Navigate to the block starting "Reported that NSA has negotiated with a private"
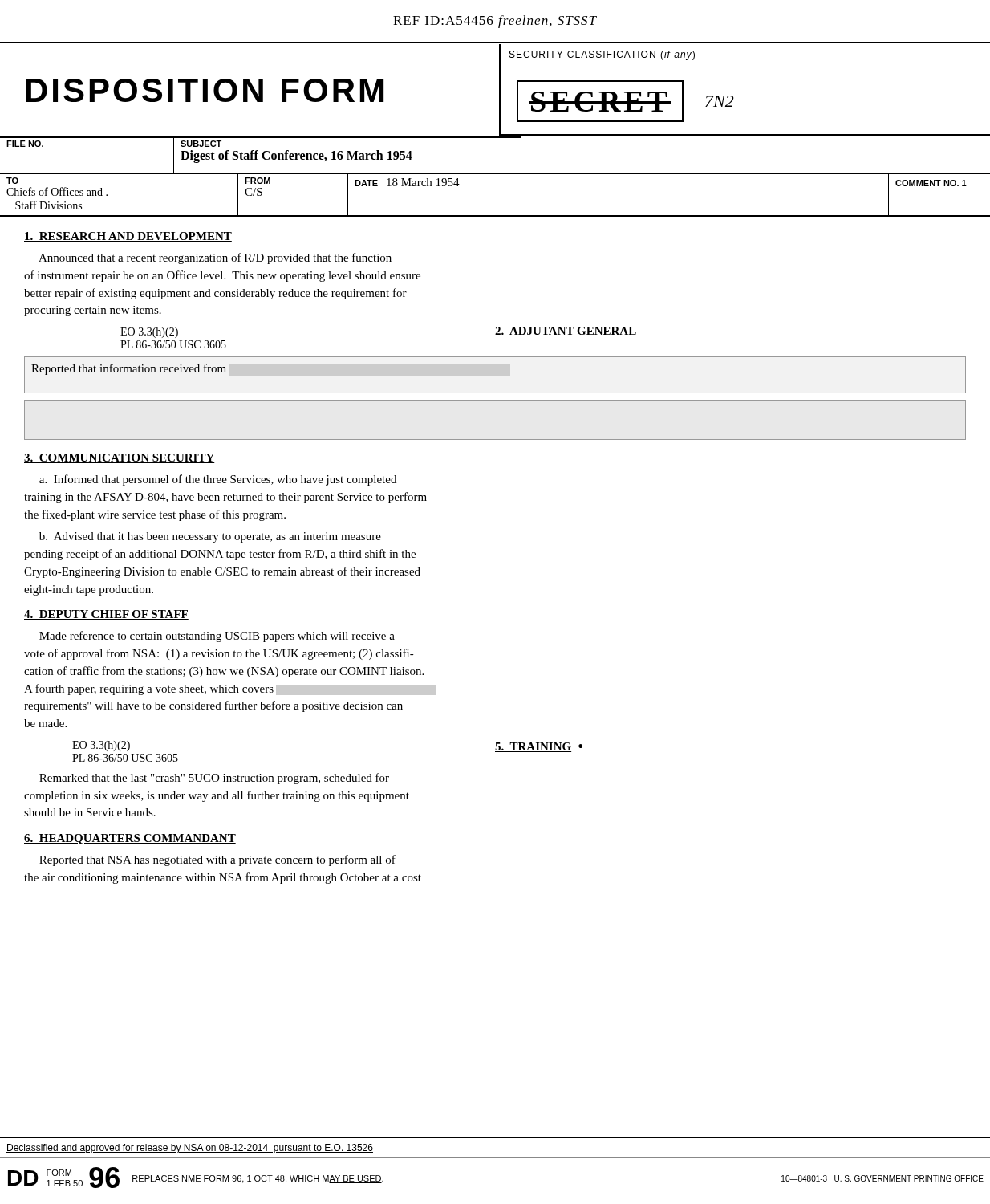Screen dimensions: 1204x990 point(223,868)
